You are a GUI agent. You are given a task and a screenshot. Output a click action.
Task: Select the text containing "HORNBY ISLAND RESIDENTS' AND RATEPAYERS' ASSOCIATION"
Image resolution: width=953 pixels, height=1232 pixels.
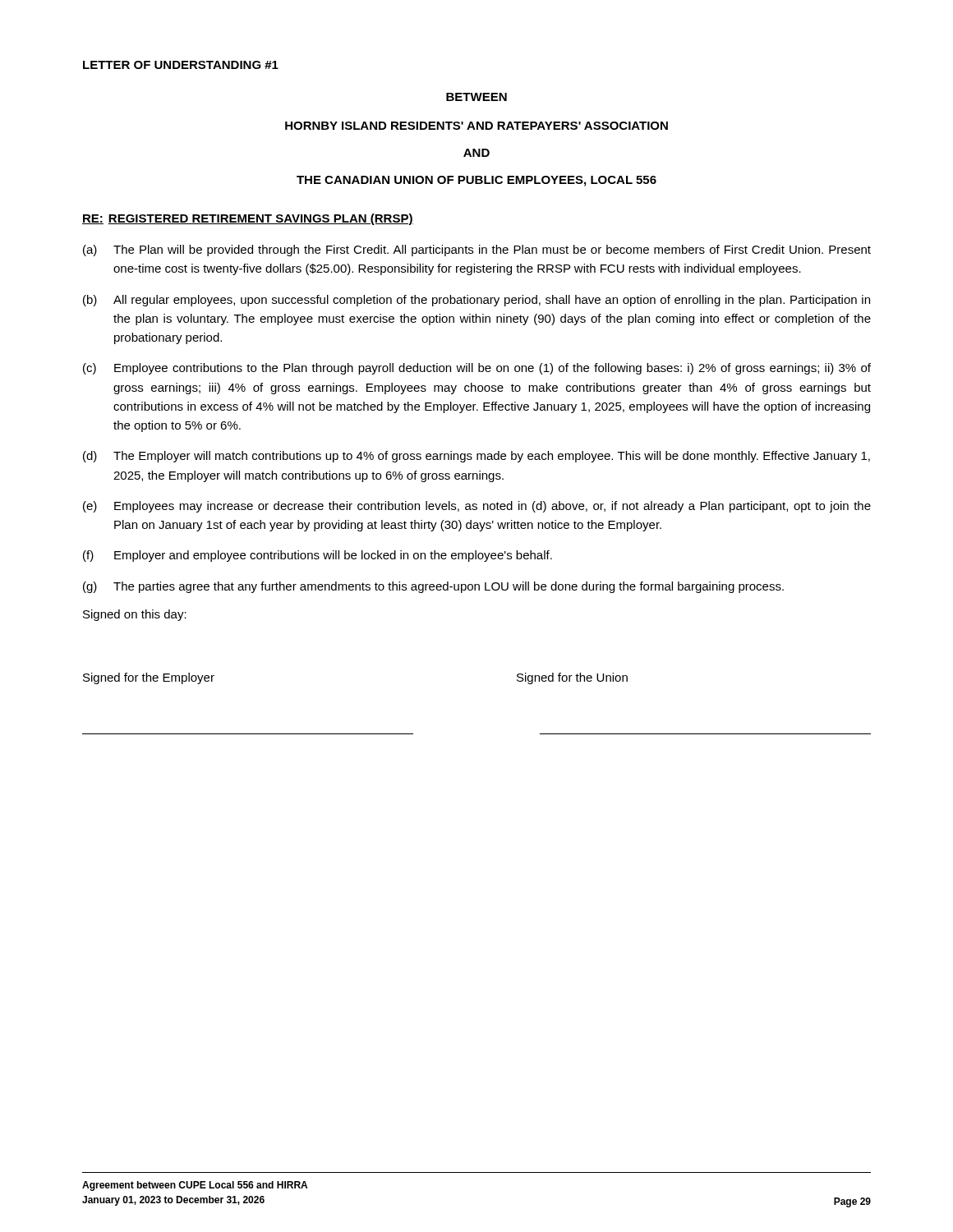pos(476,125)
